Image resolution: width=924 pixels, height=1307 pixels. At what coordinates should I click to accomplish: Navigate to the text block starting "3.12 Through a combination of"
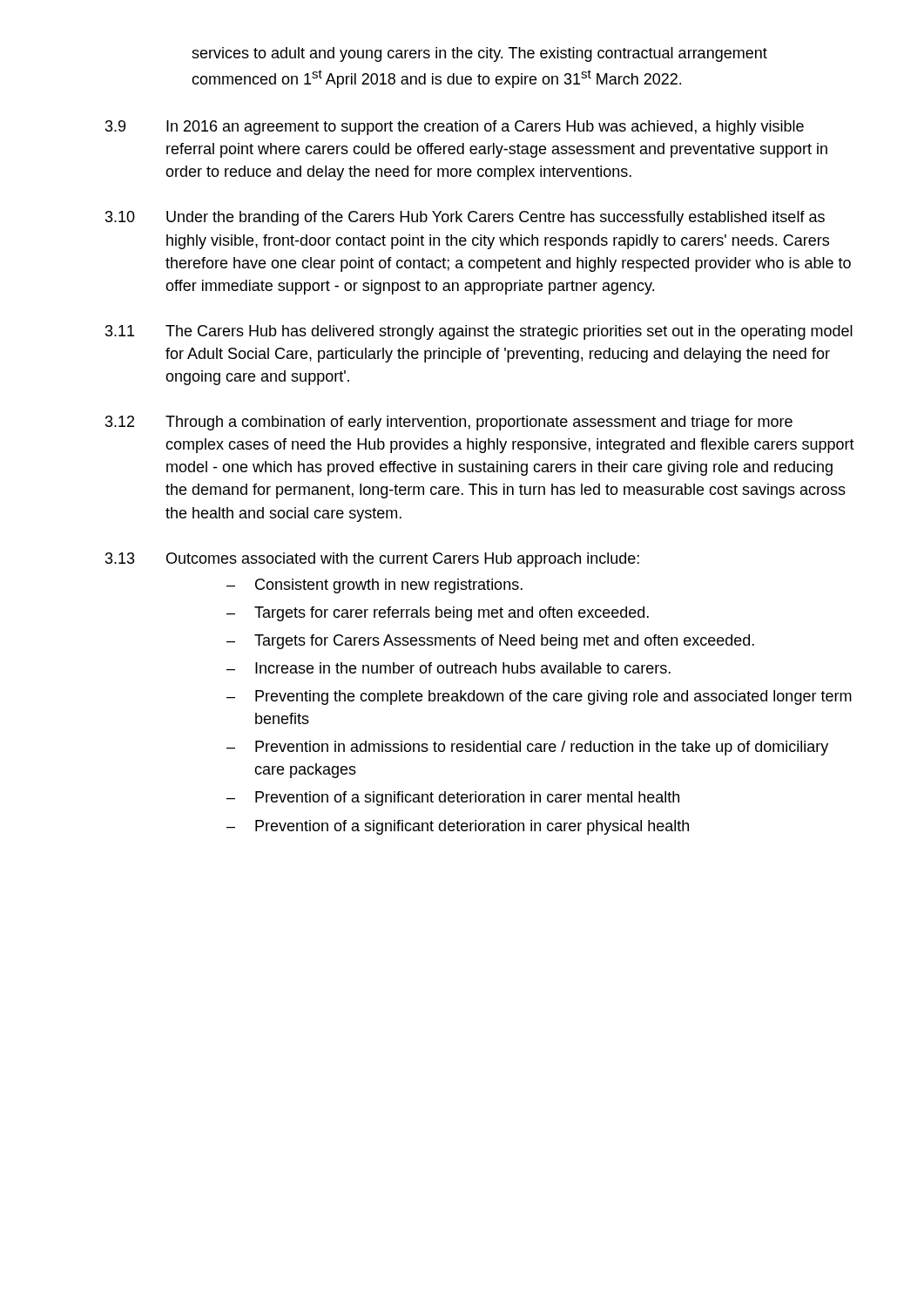[479, 467]
